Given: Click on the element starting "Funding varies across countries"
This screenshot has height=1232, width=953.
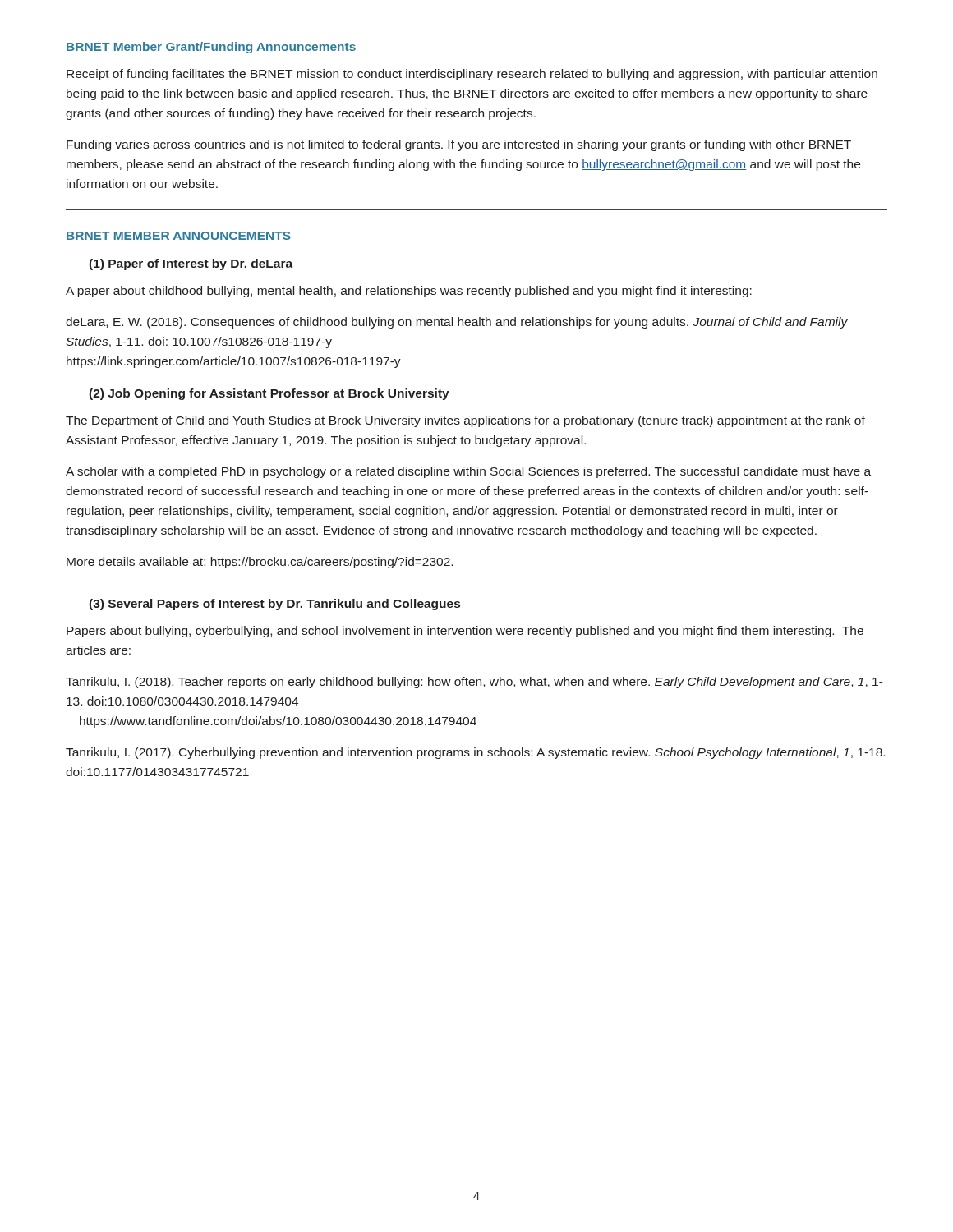Looking at the screenshot, I should coord(463,164).
